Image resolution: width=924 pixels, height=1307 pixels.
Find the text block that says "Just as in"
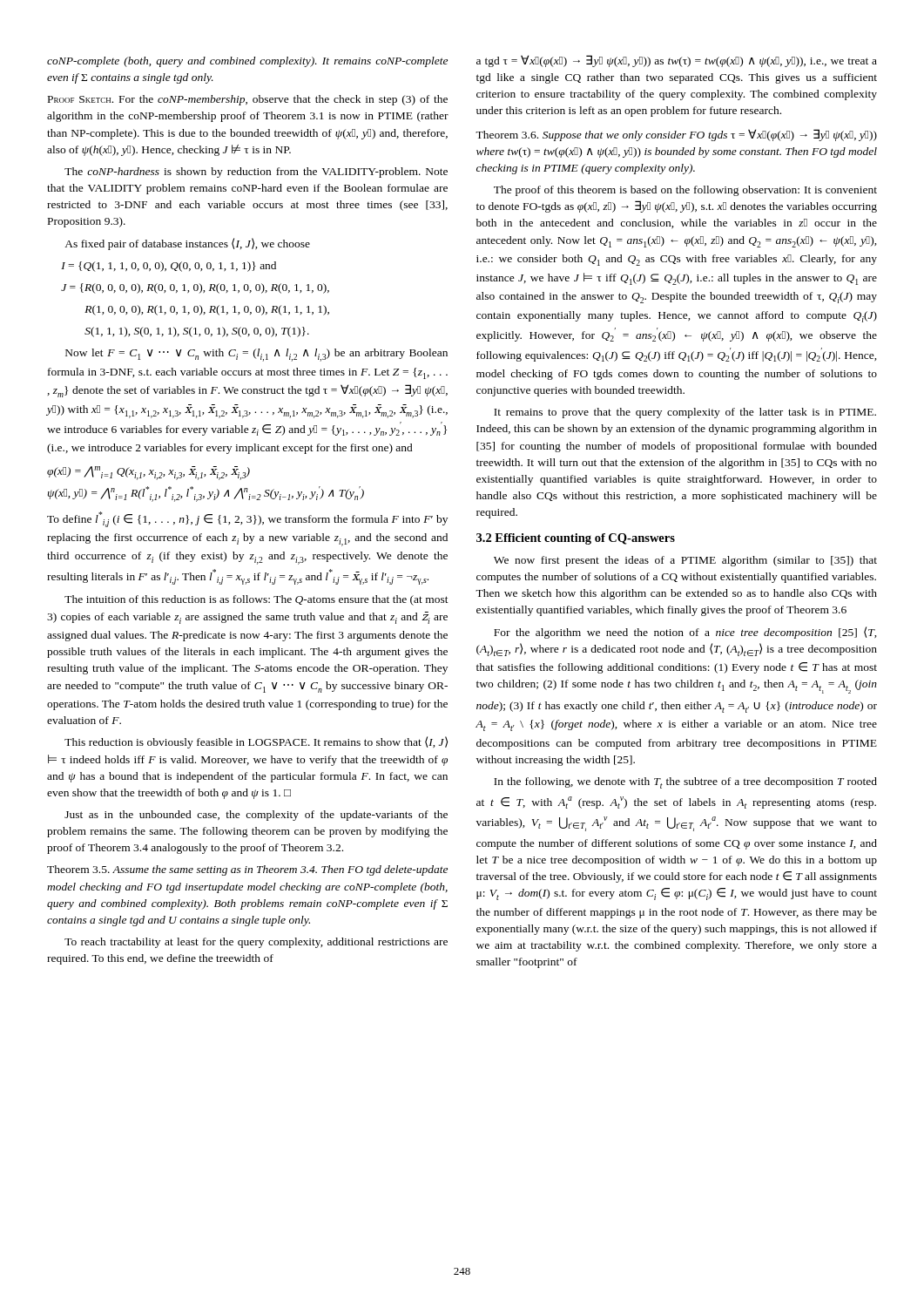pos(248,831)
